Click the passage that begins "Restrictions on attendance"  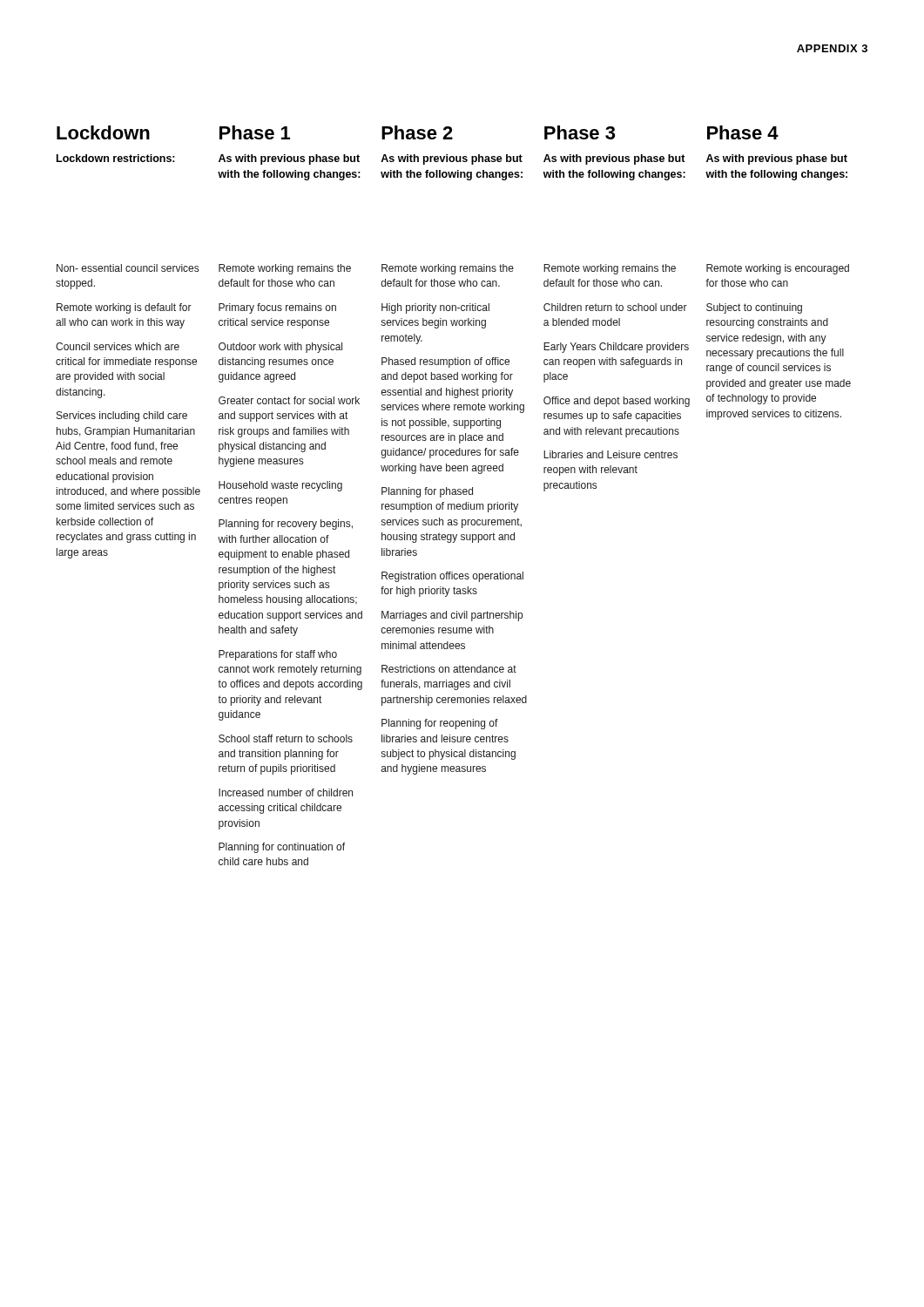click(x=454, y=685)
